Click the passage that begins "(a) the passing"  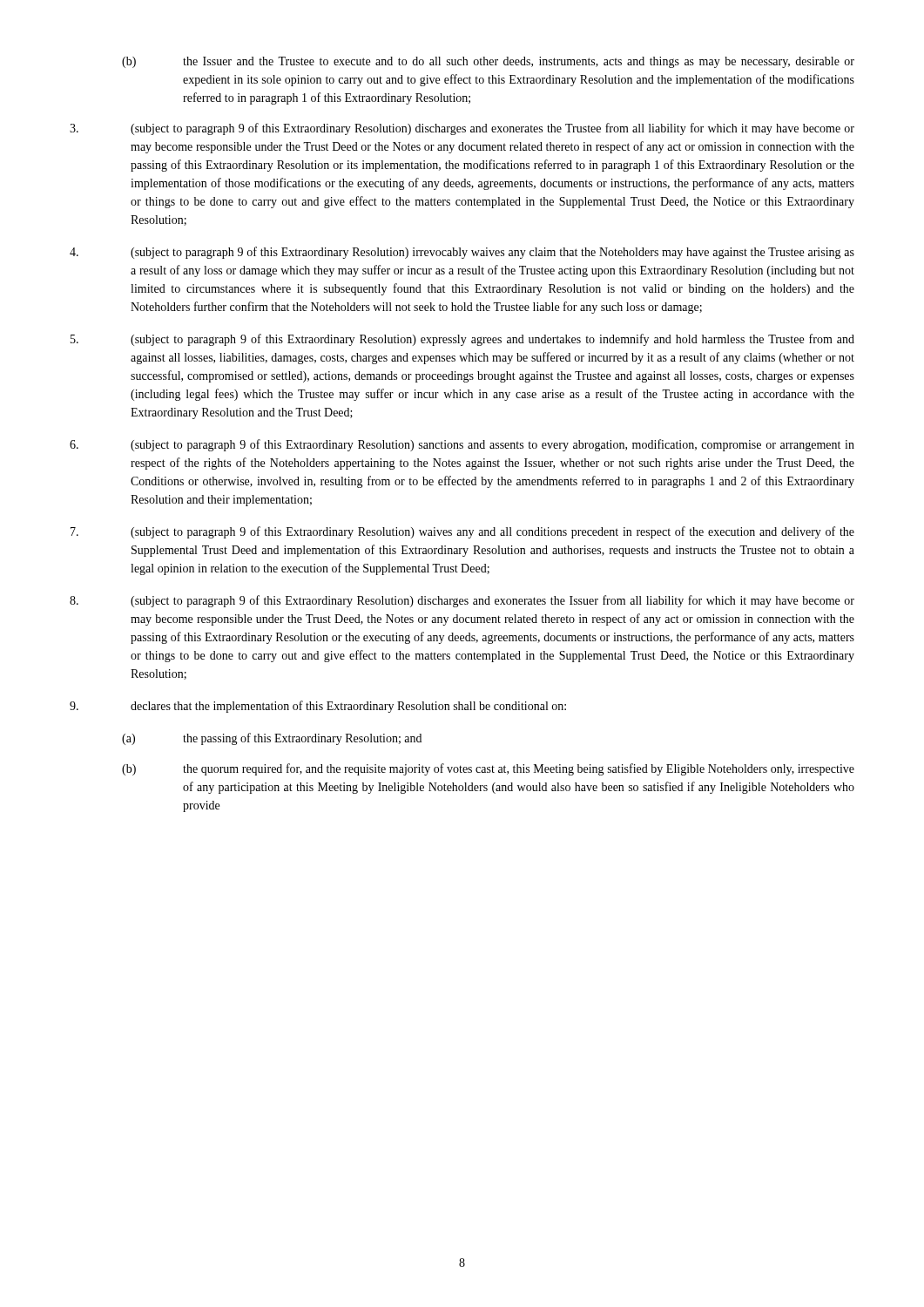click(x=272, y=739)
